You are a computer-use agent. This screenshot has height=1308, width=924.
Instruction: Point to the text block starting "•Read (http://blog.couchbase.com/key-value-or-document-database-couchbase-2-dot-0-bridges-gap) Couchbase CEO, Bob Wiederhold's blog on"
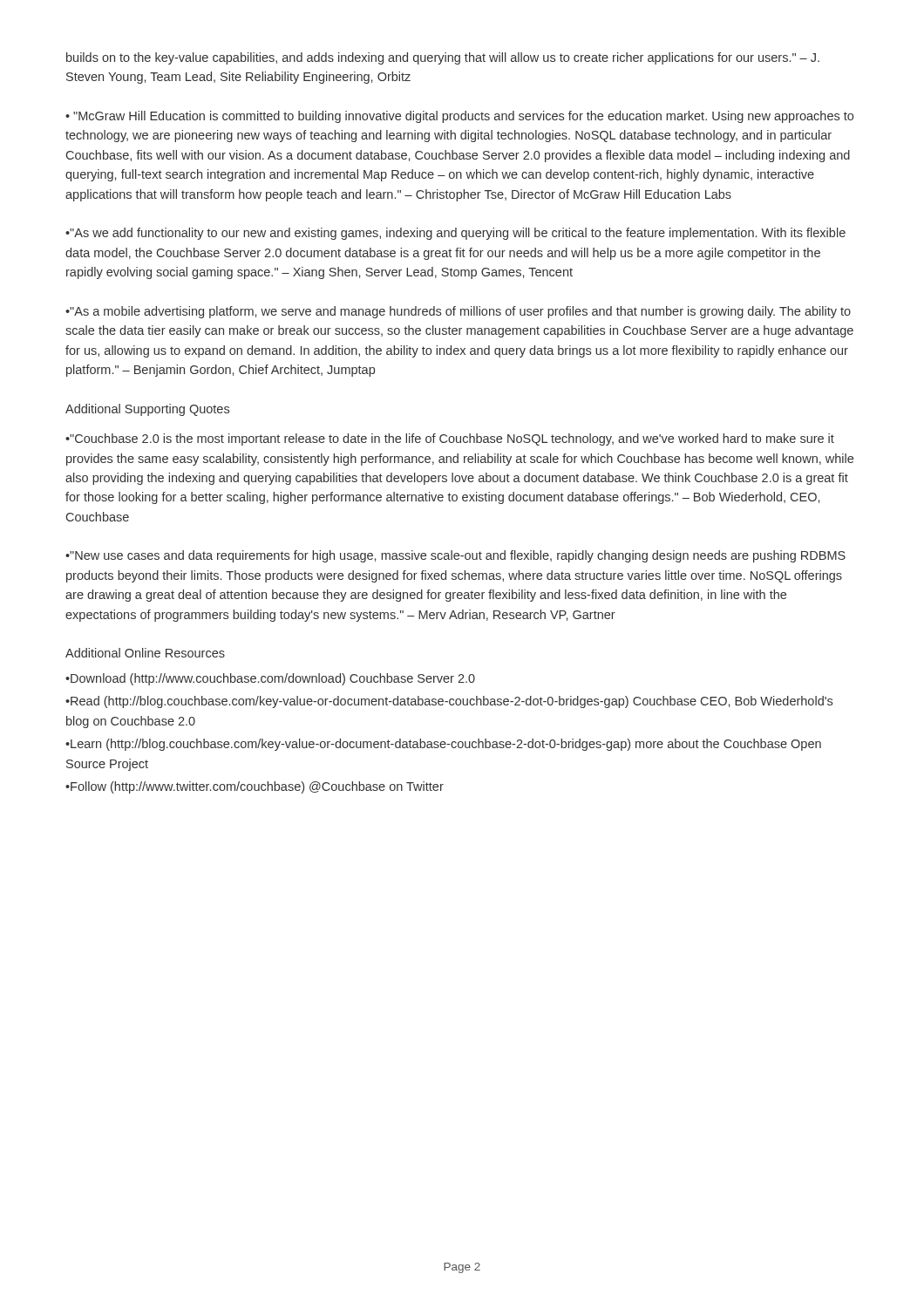point(449,711)
